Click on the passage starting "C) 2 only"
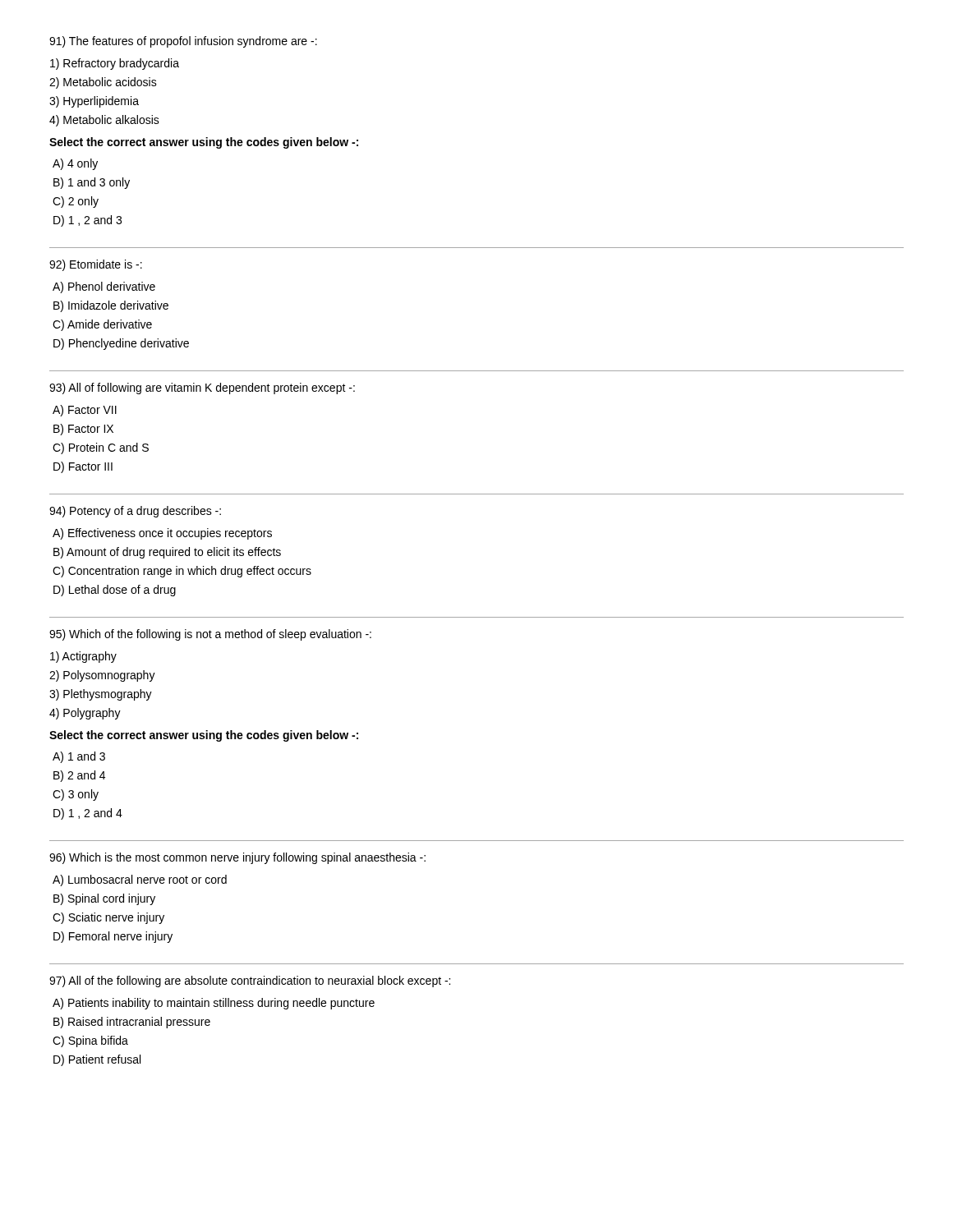The image size is (953, 1232). point(76,201)
